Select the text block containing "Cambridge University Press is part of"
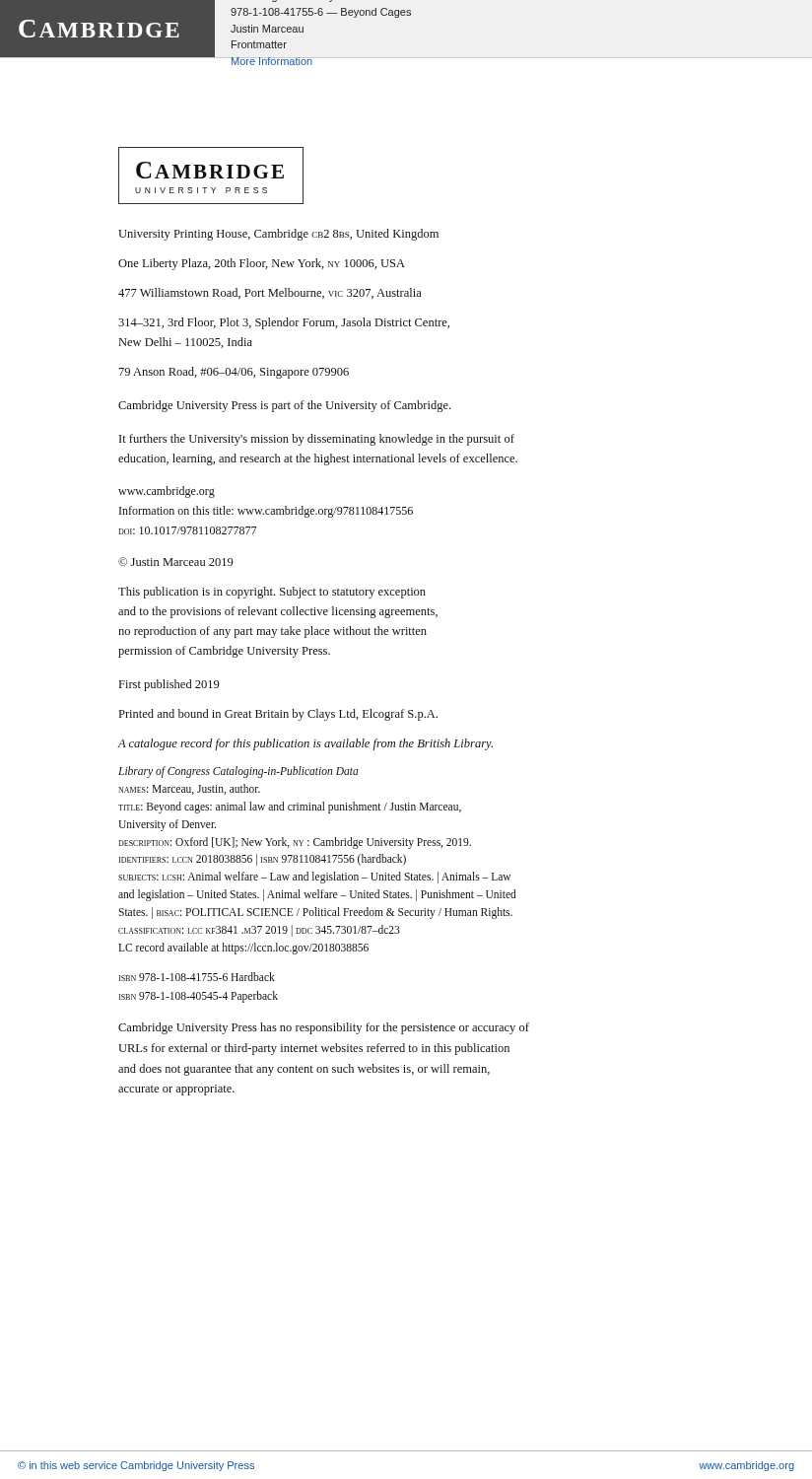Image resolution: width=812 pixels, height=1479 pixels. pyautogui.click(x=285, y=405)
